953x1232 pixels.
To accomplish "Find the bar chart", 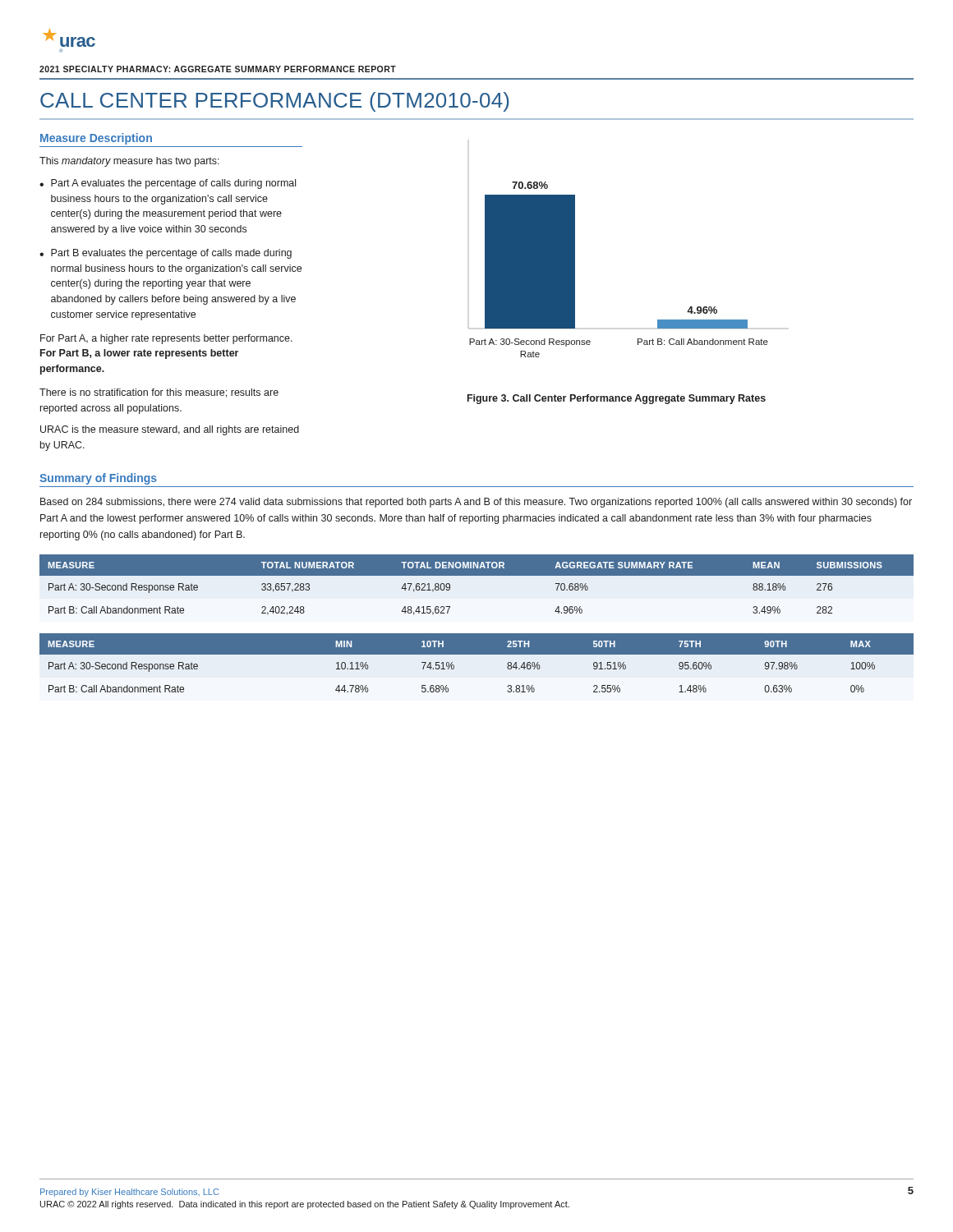I will (616, 259).
